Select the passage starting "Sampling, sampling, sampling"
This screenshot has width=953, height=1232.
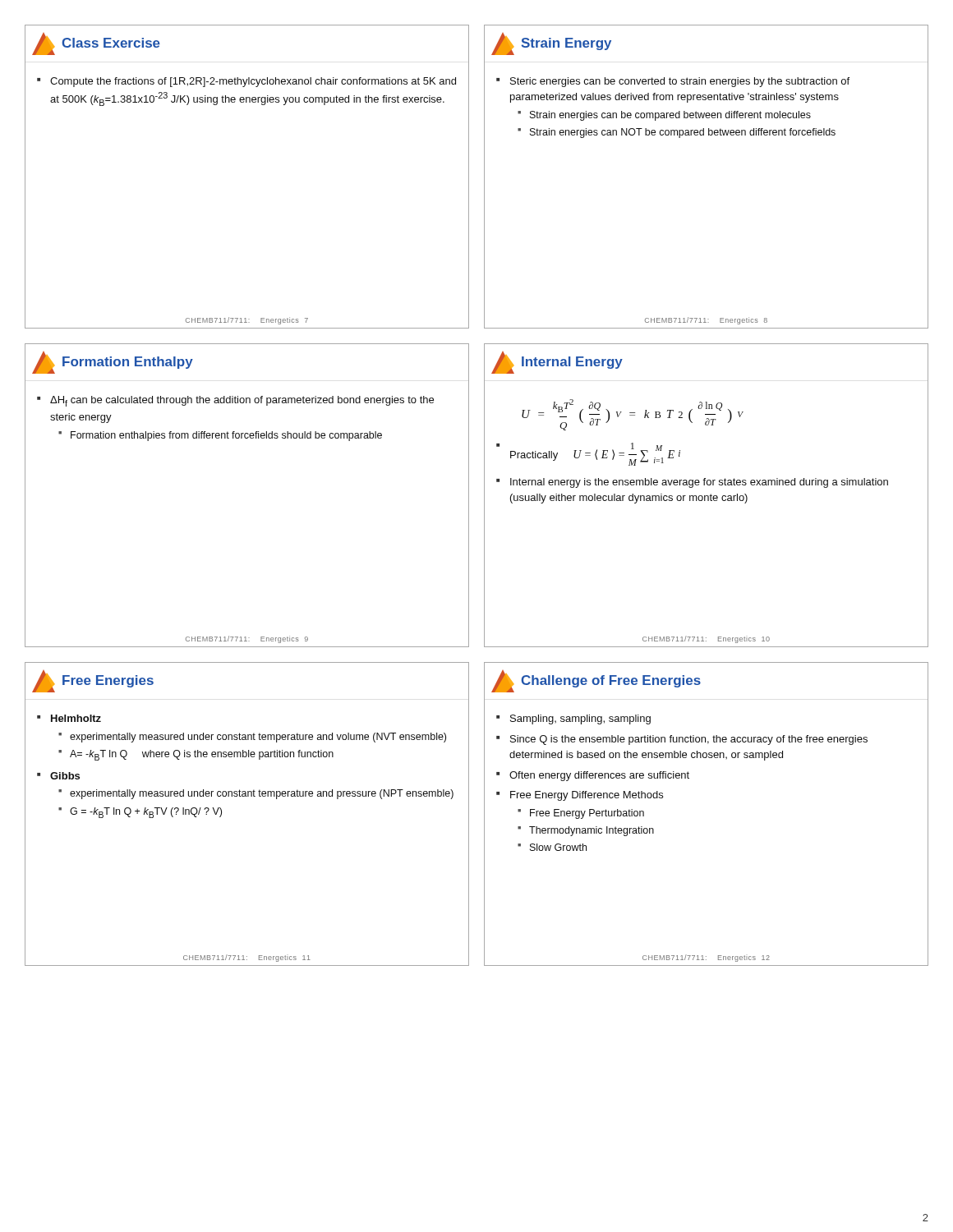click(580, 718)
